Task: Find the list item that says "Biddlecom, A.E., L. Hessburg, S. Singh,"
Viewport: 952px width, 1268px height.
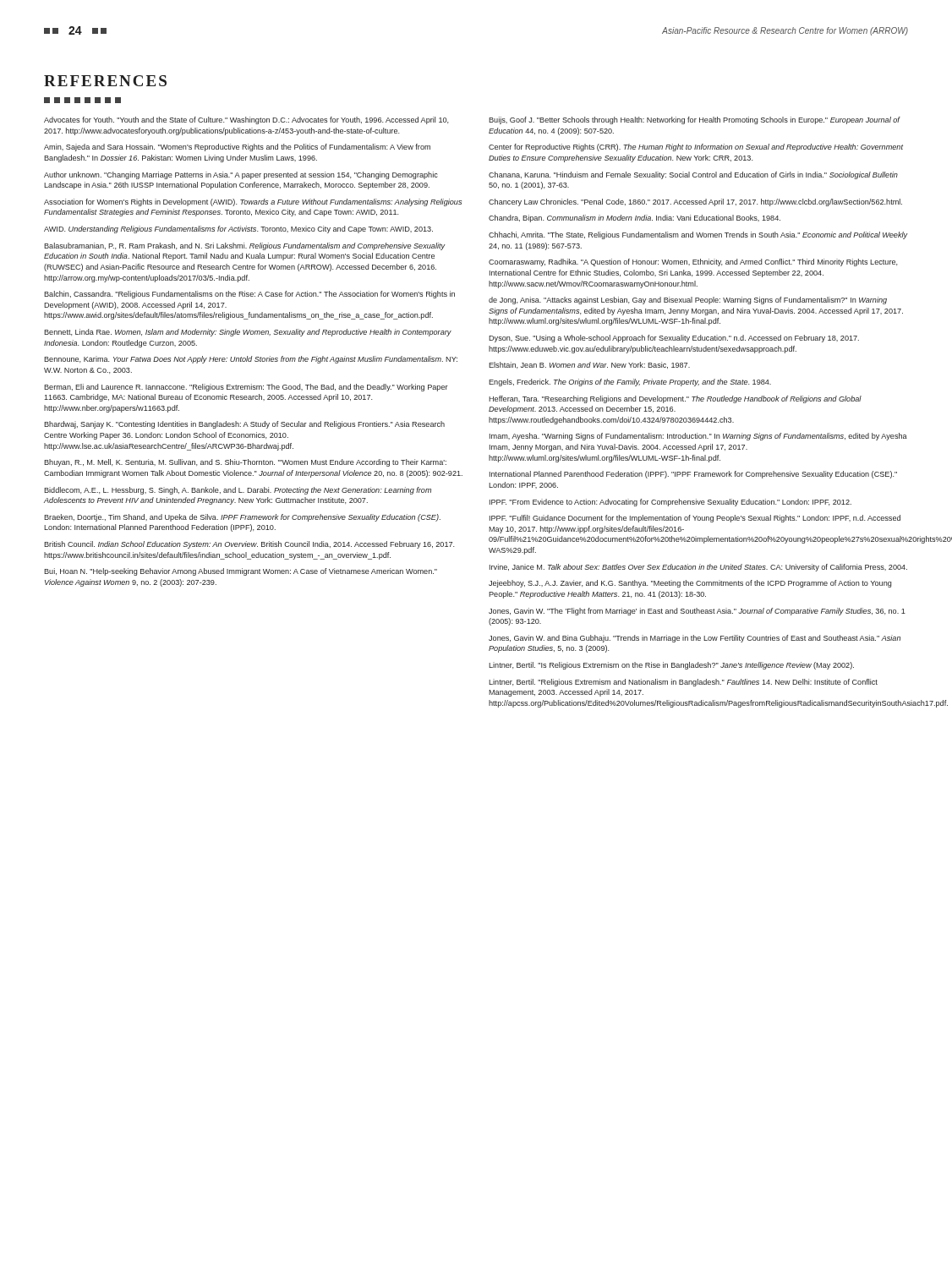Action: click(x=238, y=495)
